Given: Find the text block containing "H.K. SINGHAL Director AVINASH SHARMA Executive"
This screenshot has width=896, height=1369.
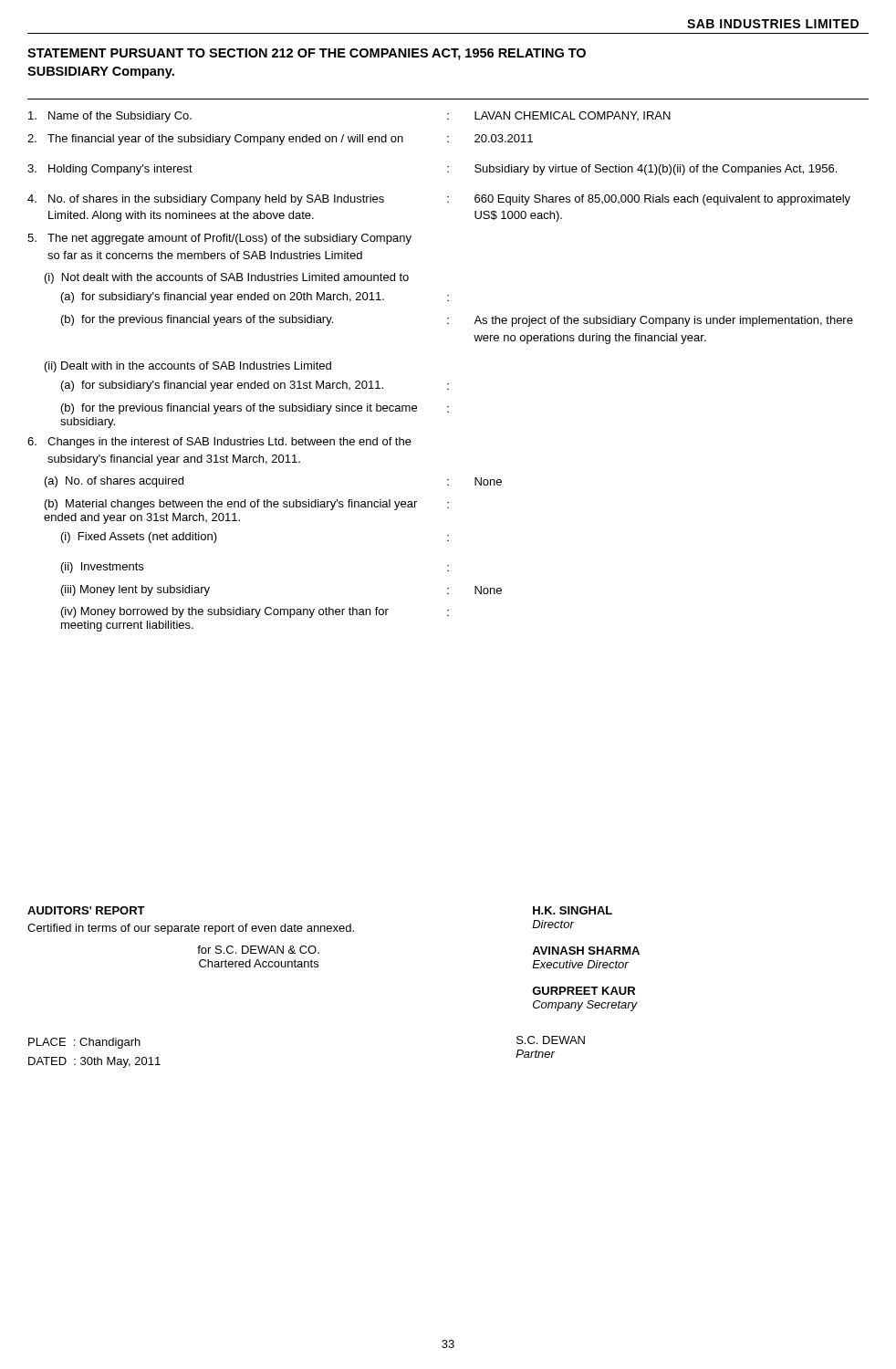Looking at the screenshot, I should pos(573,910).
